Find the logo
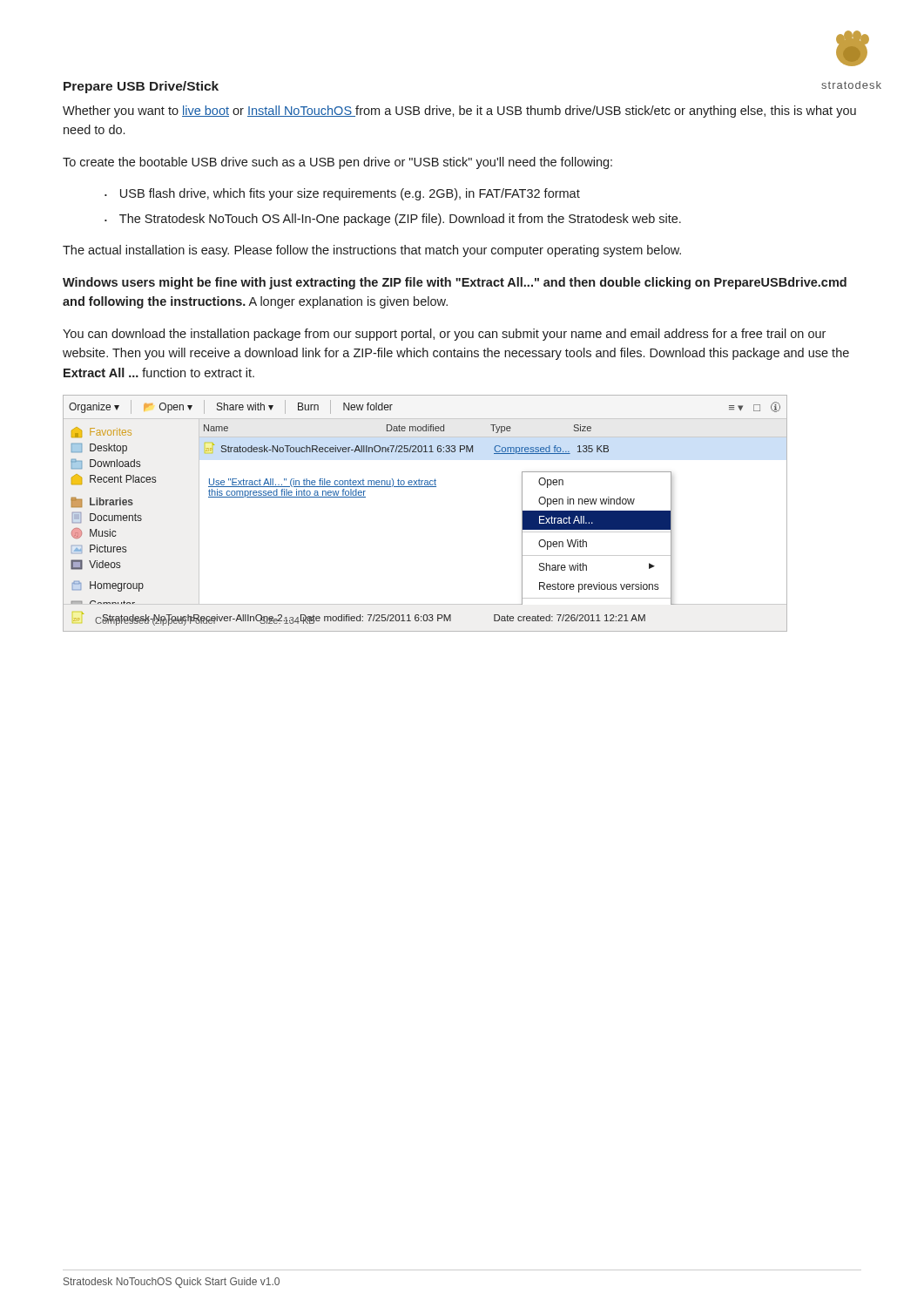 [852, 58]
